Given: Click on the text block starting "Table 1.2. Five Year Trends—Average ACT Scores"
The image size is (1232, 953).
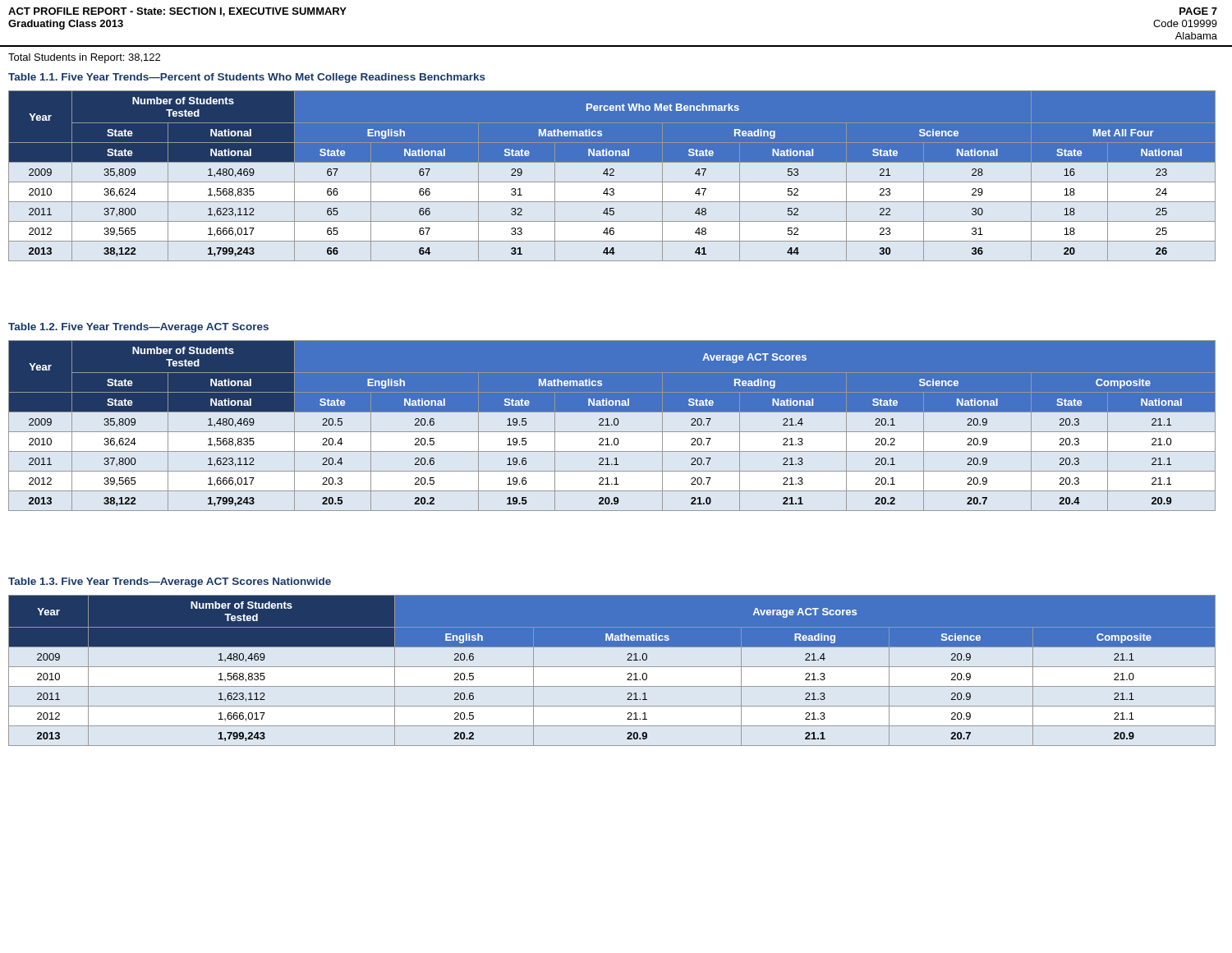Looking at the screenshot, I should click(139, 327).
